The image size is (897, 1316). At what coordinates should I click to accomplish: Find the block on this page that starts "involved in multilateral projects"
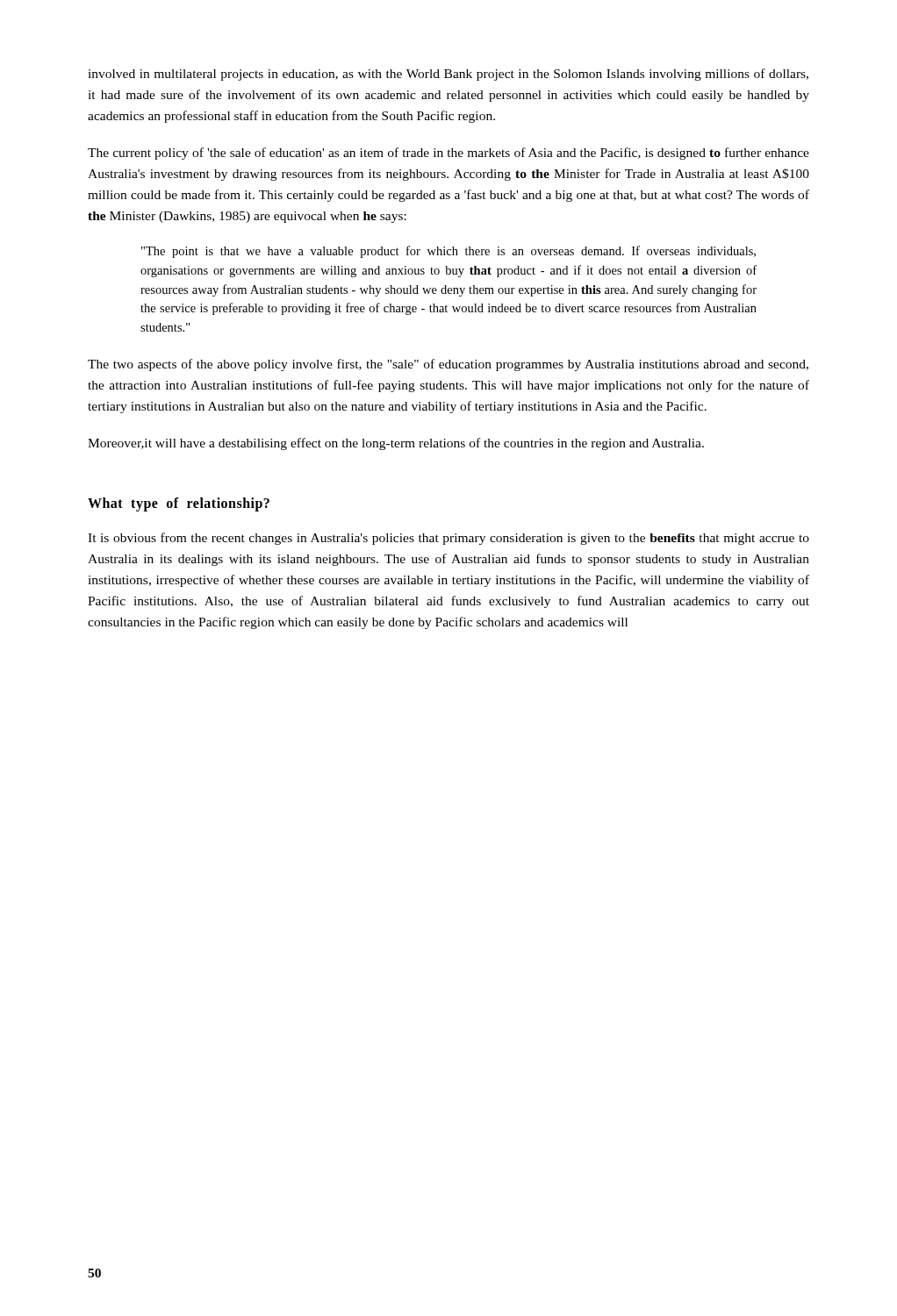point(448,94)
